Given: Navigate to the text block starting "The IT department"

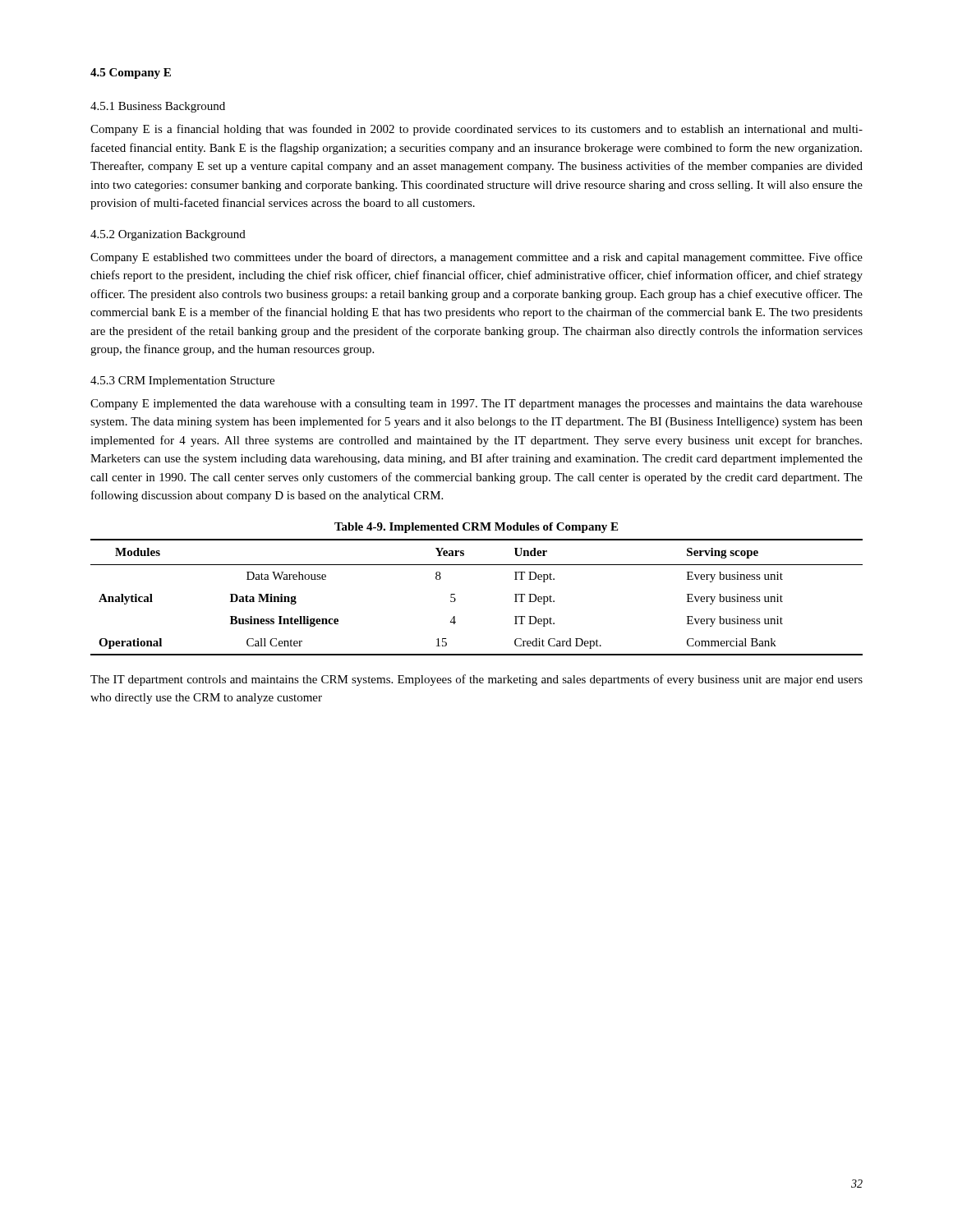Looking at the screenshot, I should click(x=476, y=688).
